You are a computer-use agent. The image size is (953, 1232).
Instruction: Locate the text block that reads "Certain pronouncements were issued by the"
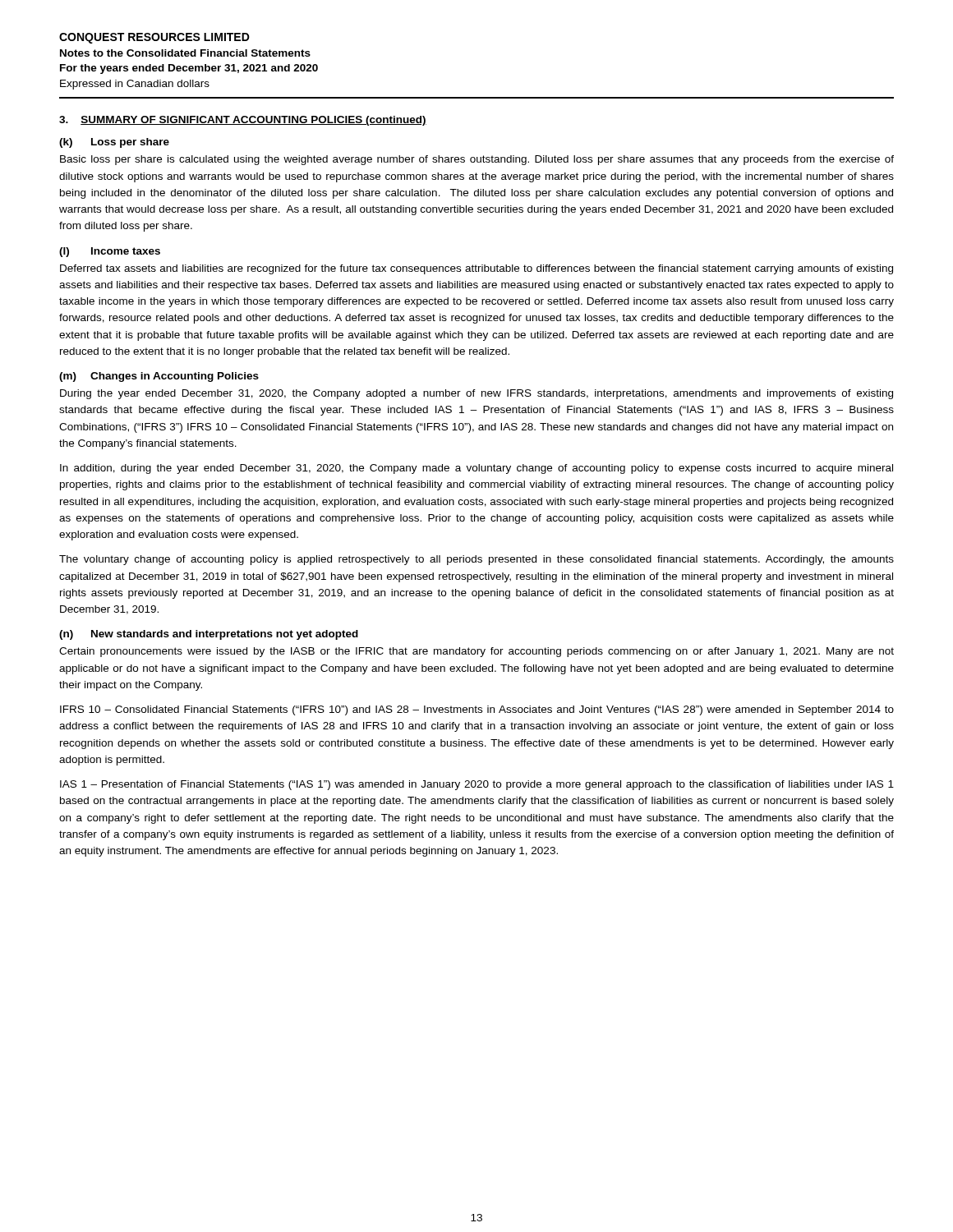pyautogui.click(x=476, y=668)
